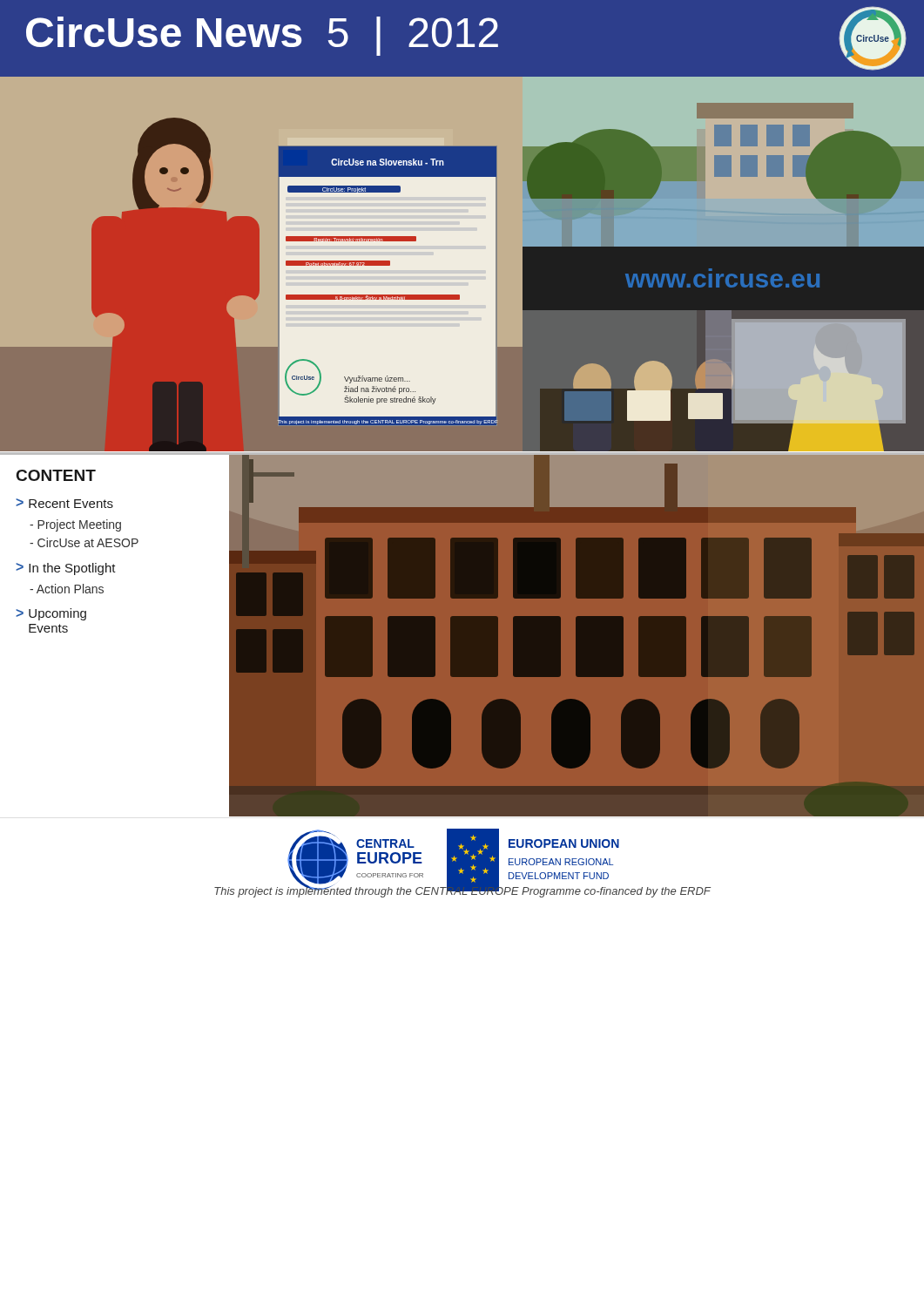
Task: Point to ">In the Spotlight"
Action: click(66, 567)
